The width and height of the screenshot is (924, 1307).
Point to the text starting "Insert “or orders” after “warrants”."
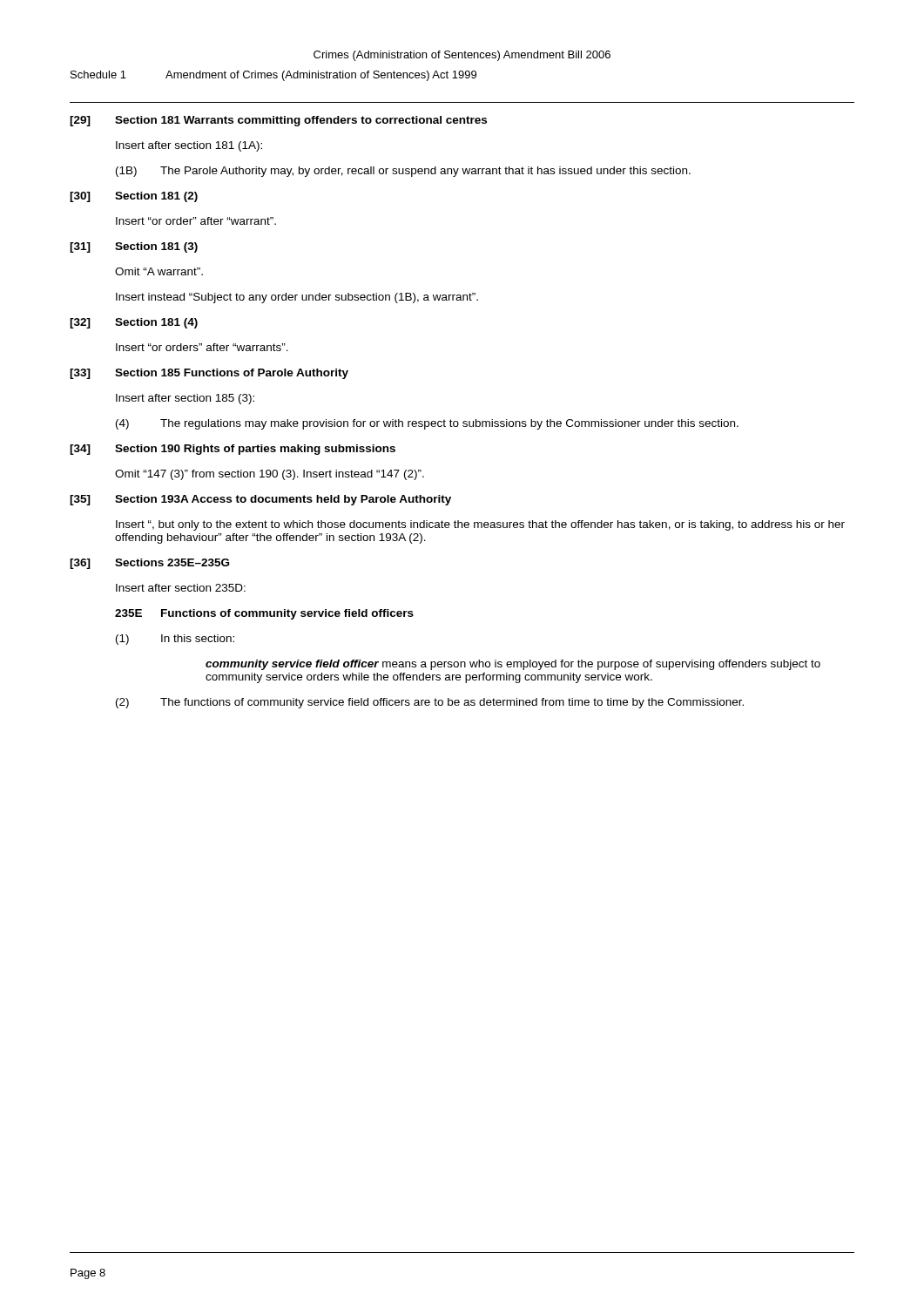202,347
